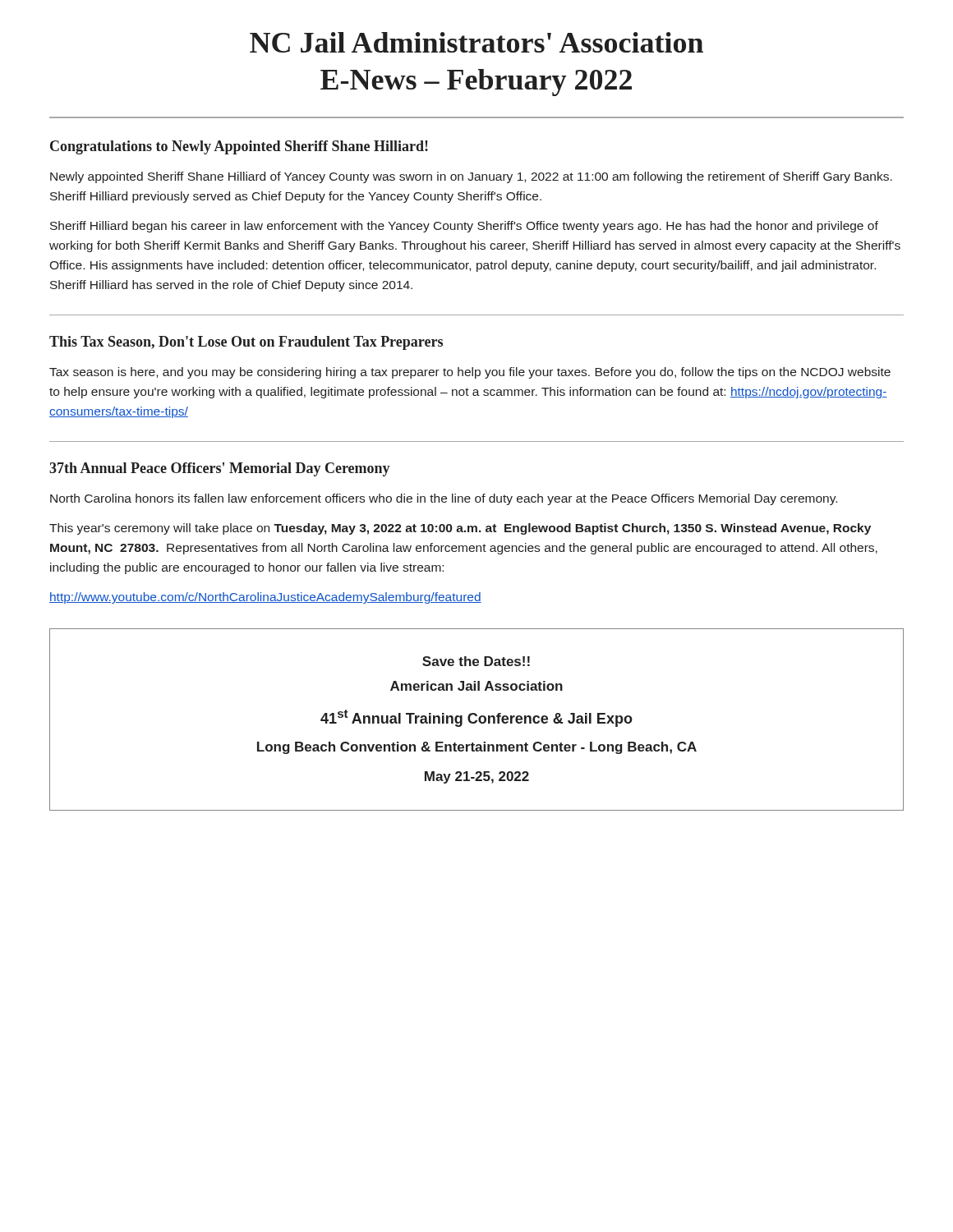Find the text block that reads "North Carolina honors its fallen law"
Image resolution: width=953 pixels, height=1232 pixels.
coord(444,498)
